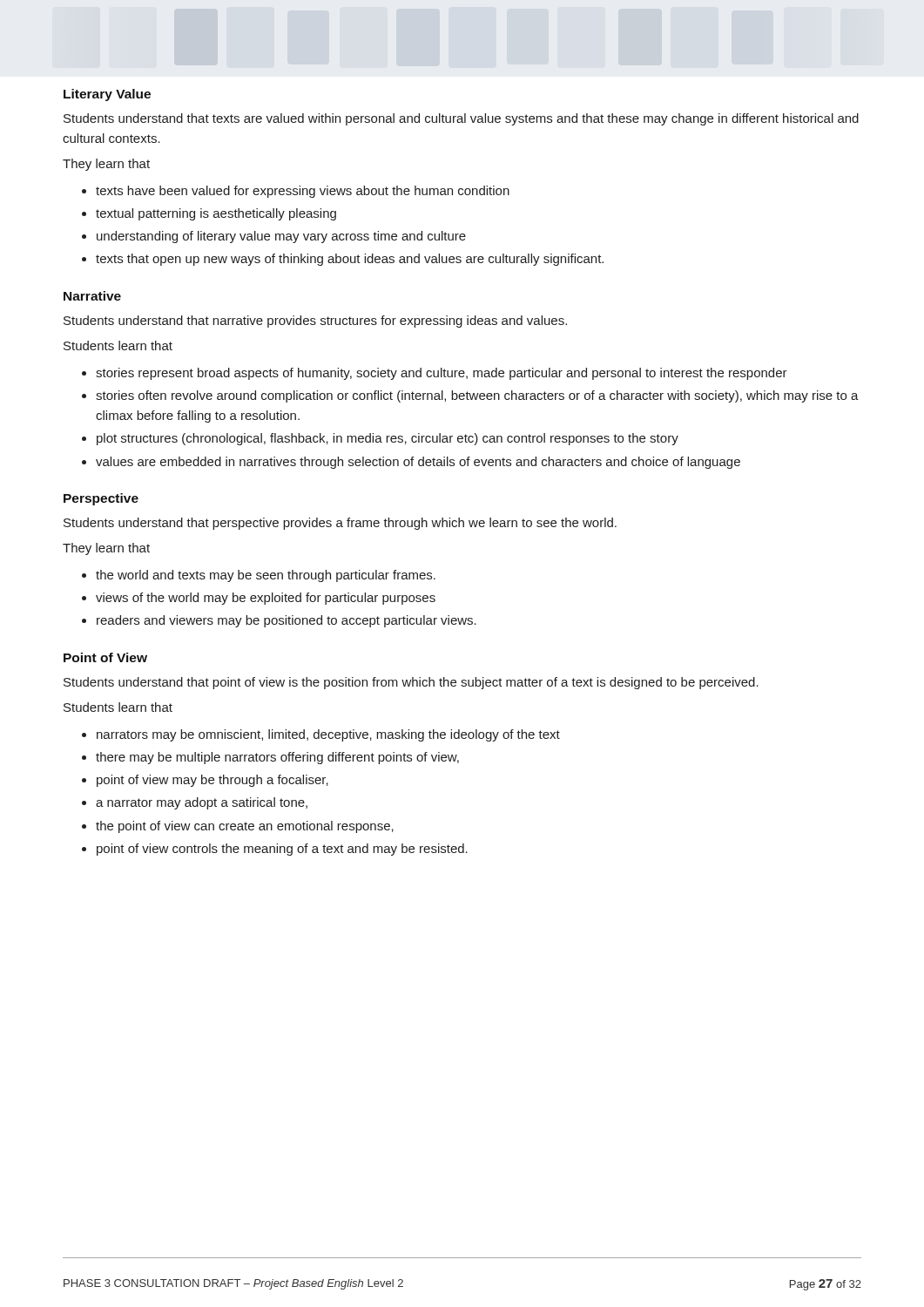Viewport: 924px width, 1307px height.
Task: Find the list item with the text "texts have been valued"
Action: pos(303,190)
